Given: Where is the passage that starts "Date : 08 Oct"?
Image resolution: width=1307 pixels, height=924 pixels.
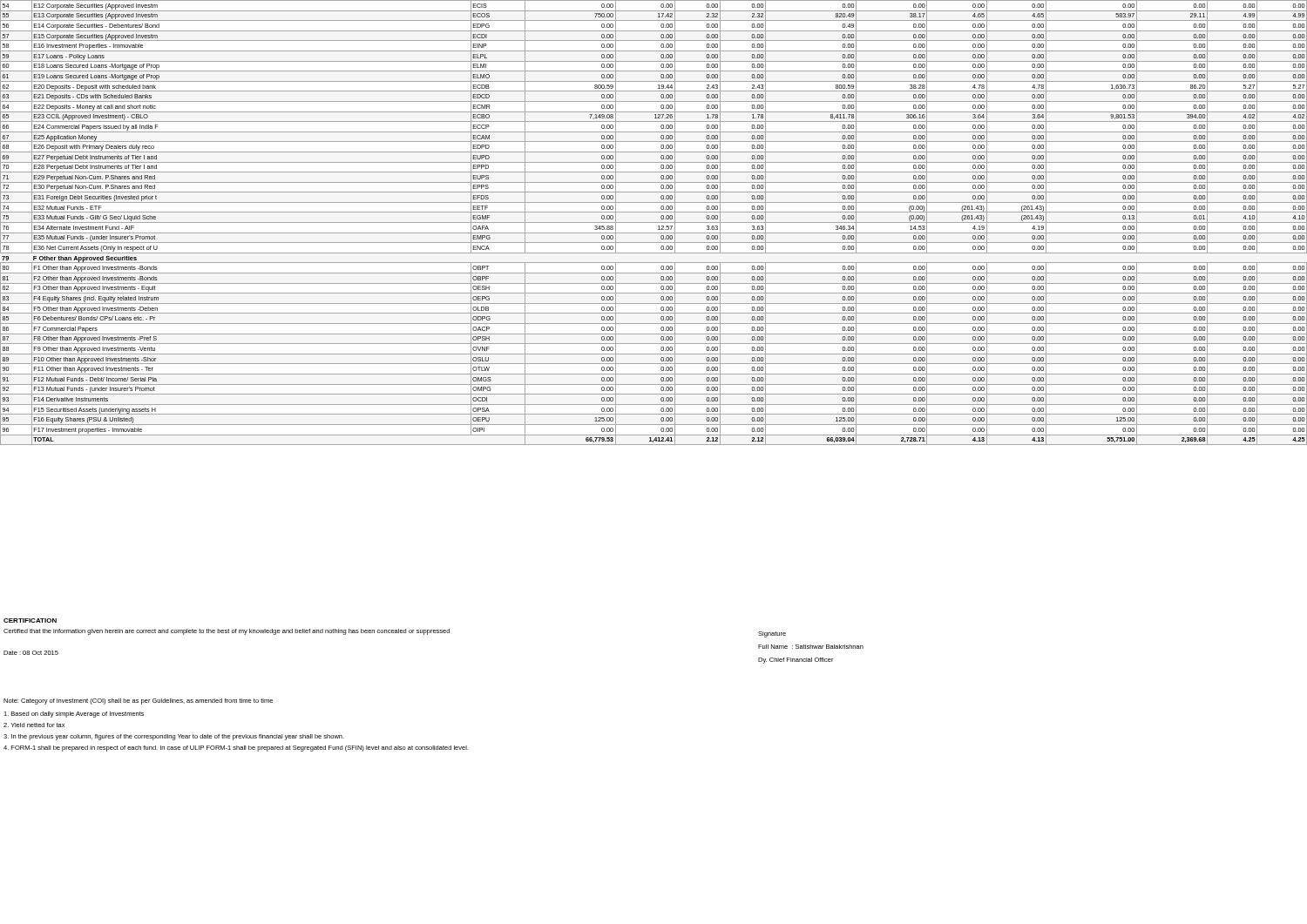Looking at the screenshot, I should [x=31, y=653].
